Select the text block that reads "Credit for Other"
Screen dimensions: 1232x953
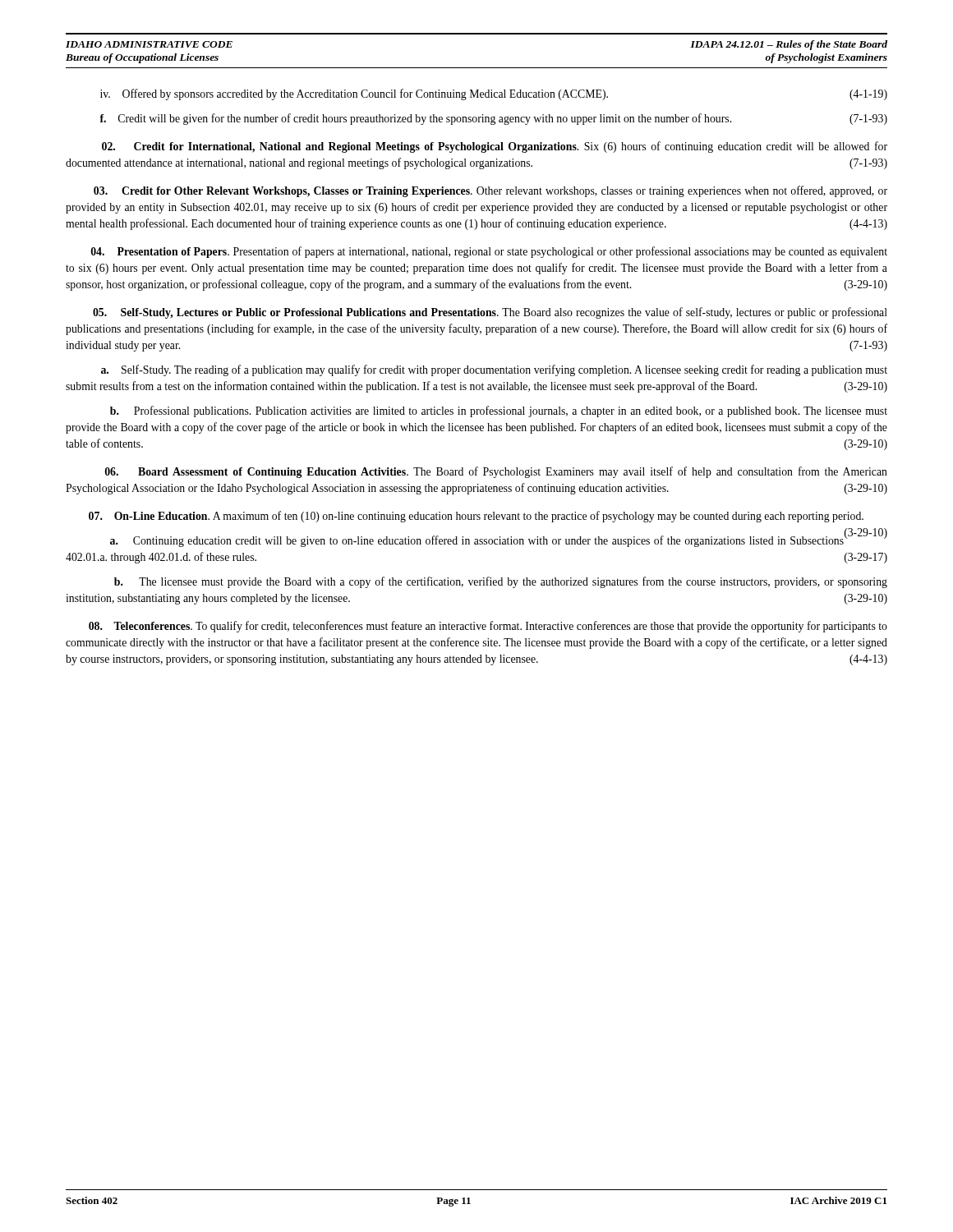(x=476, y=209)
